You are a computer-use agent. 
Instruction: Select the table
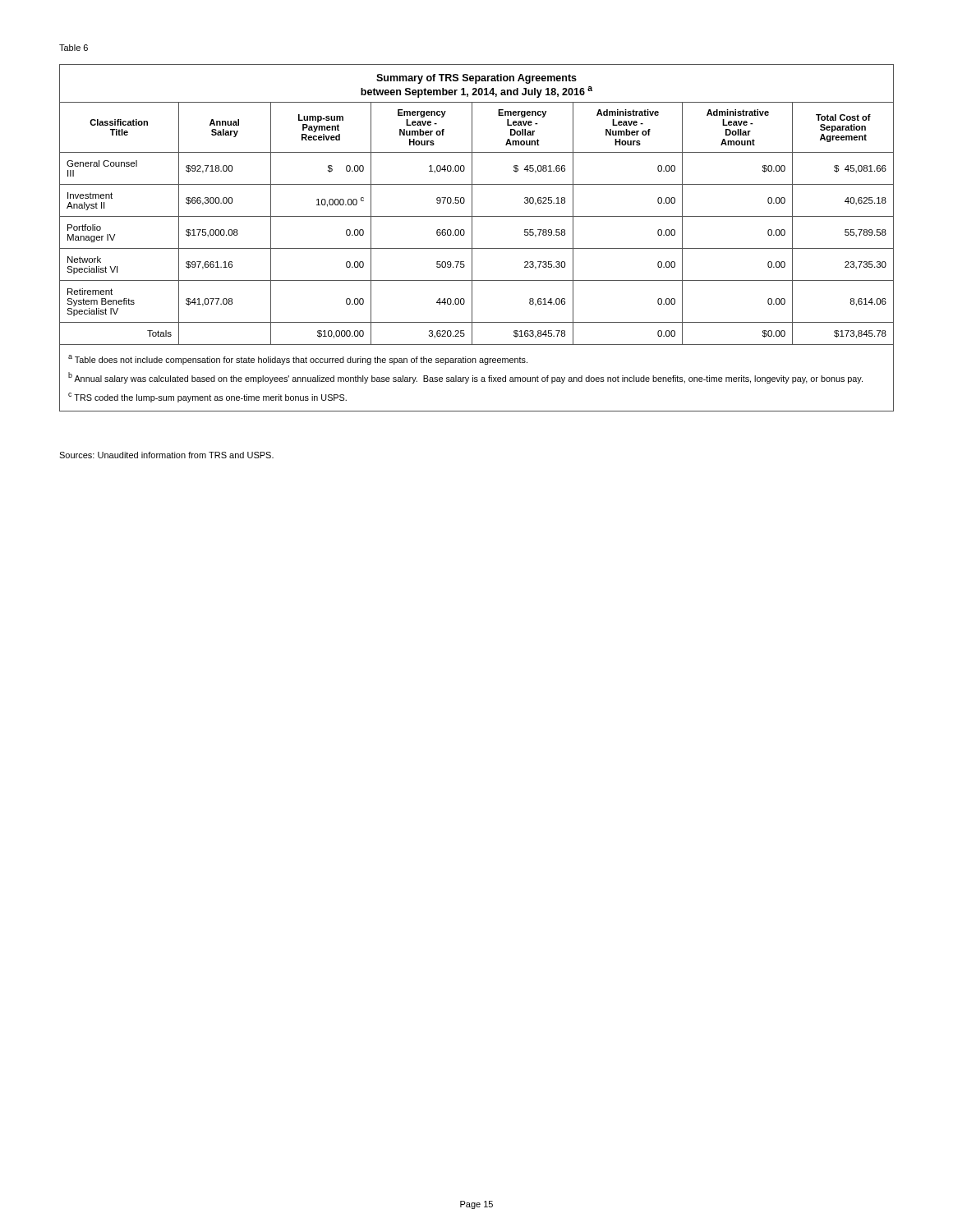(476, 238)
